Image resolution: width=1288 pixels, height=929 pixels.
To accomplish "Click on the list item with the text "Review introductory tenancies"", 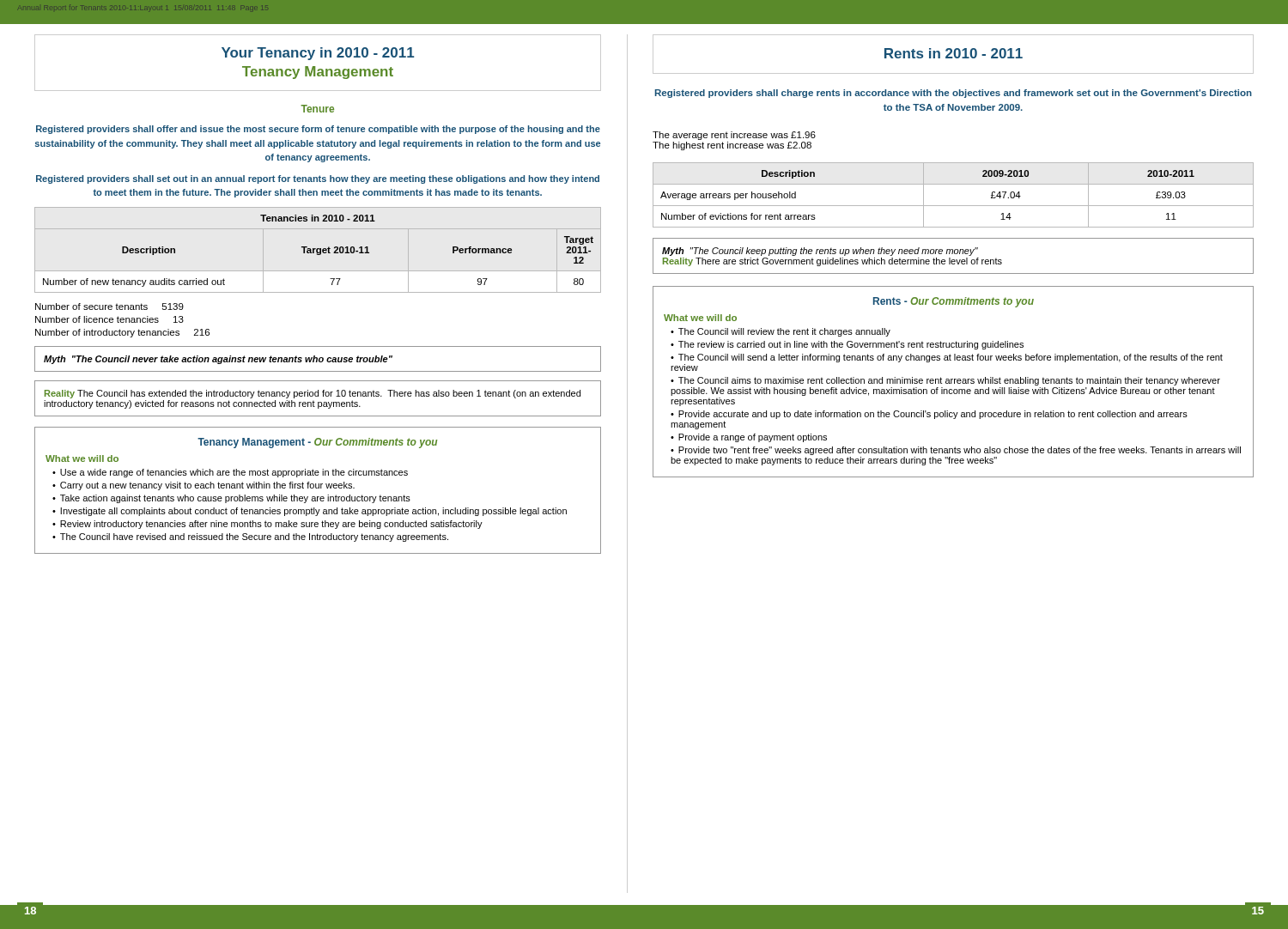I will [271, 523].
